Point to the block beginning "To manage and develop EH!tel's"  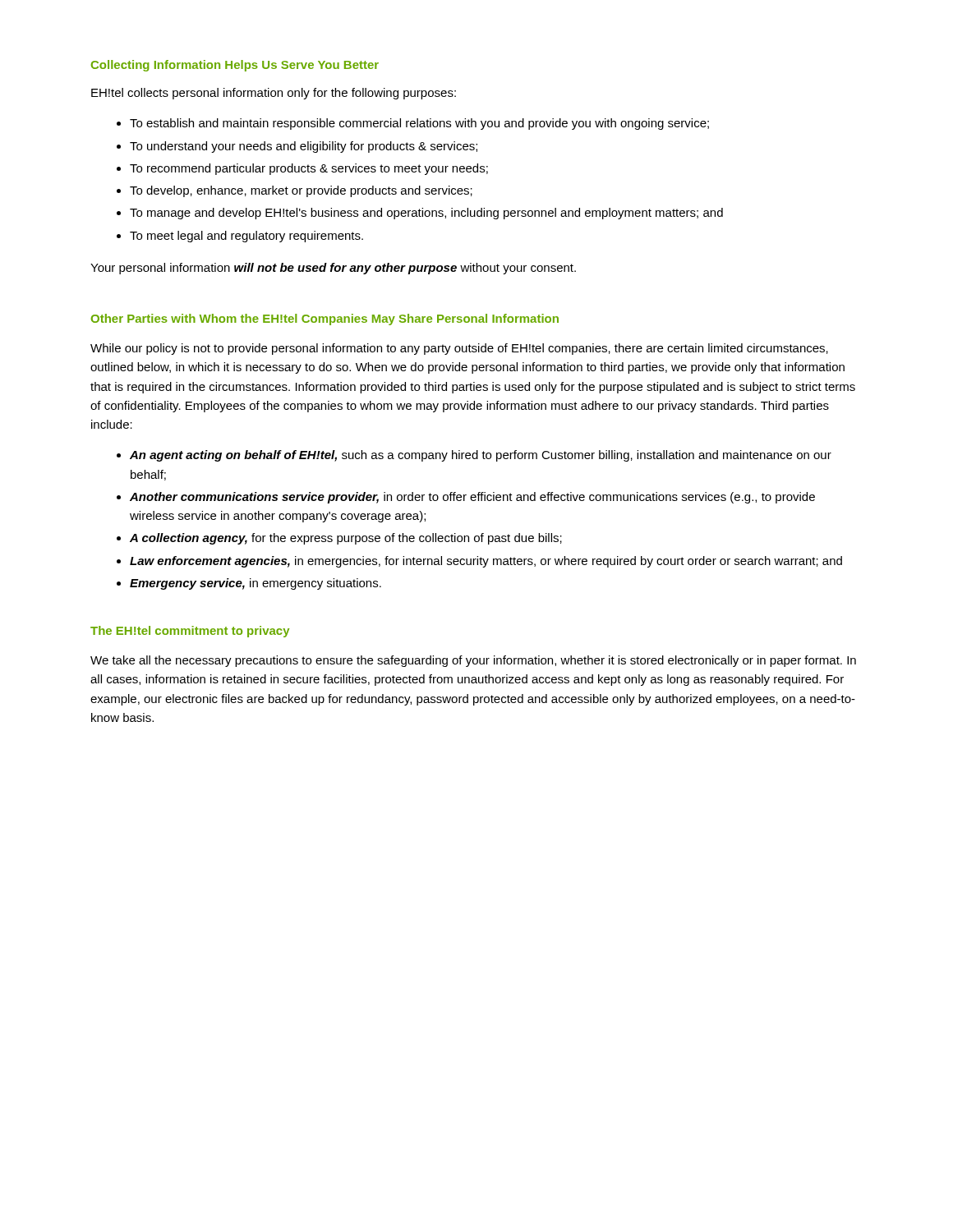pos(476,213)
